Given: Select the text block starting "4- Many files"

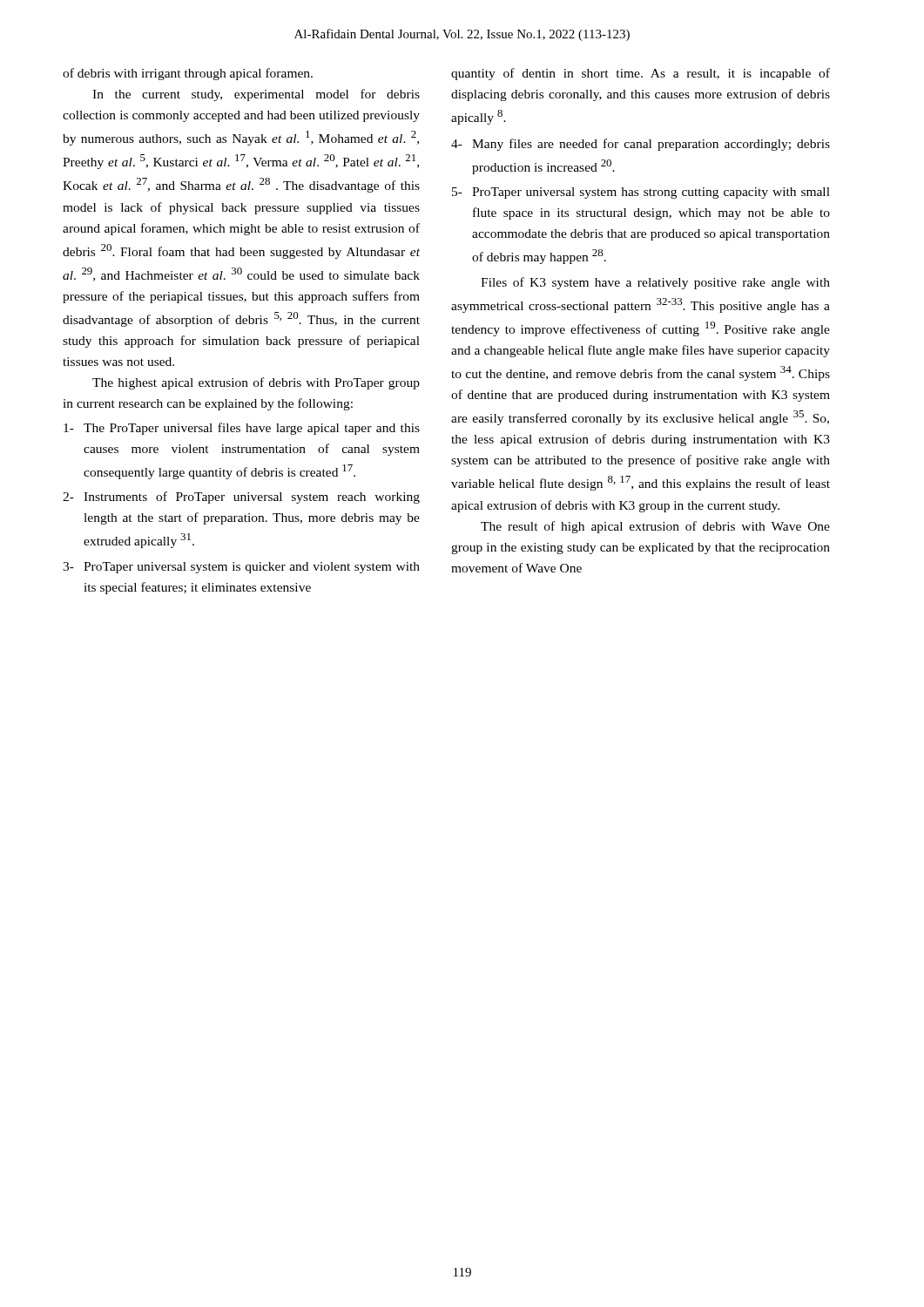Looking at the screenshot, I should point(641,156).
